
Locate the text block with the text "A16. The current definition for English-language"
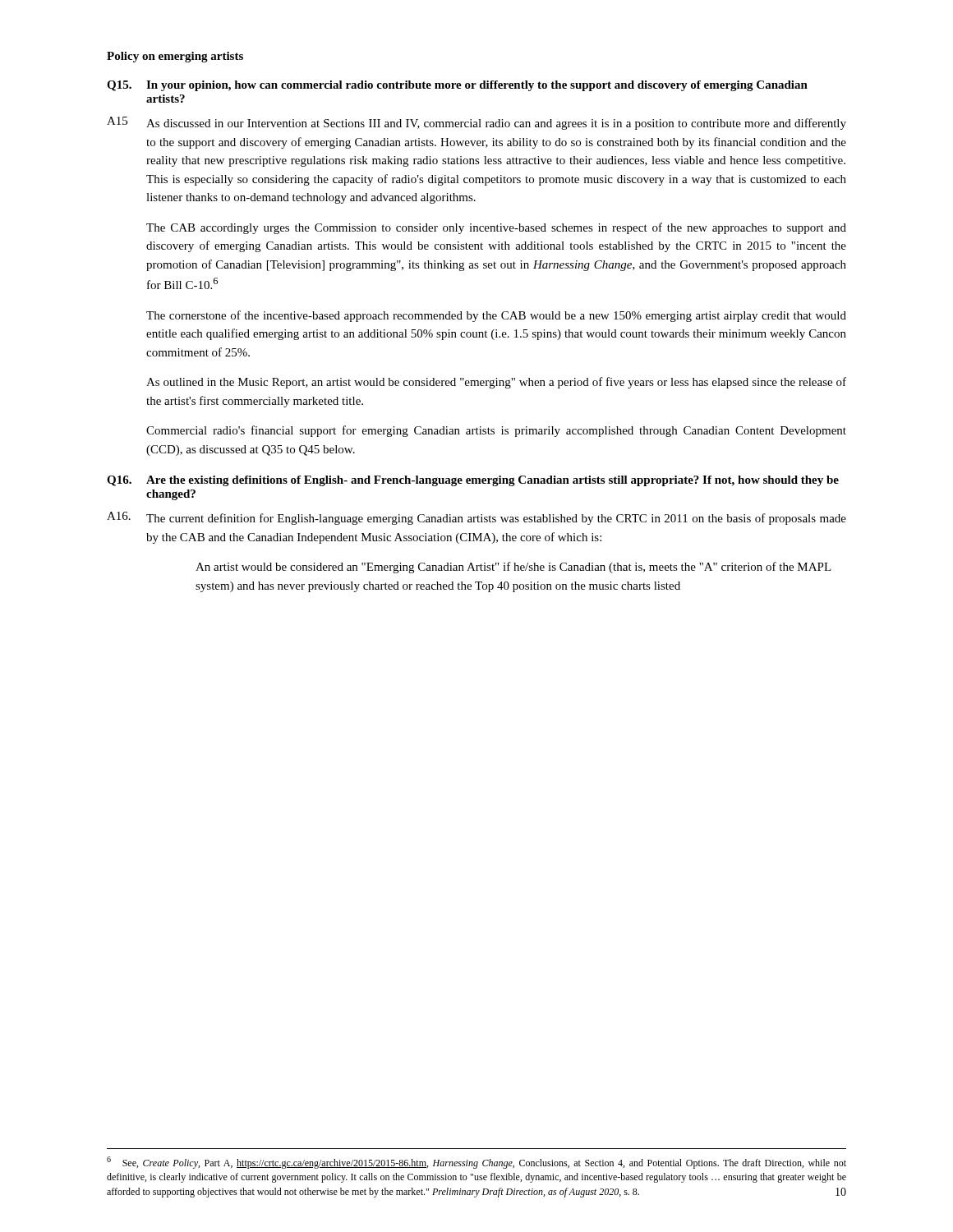click(x=476, y=558)
